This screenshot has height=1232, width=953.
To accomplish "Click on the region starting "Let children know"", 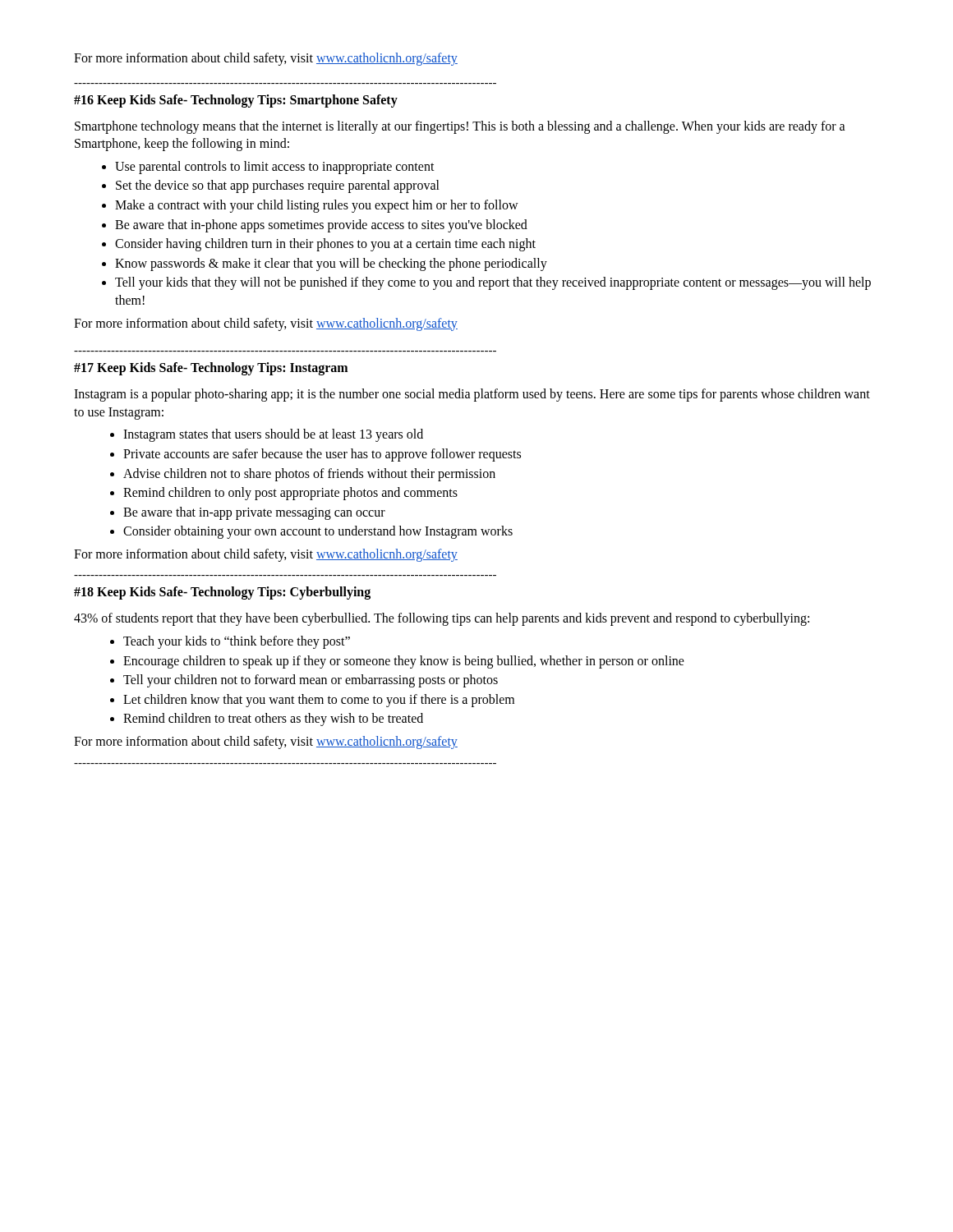I will point(319,699).
